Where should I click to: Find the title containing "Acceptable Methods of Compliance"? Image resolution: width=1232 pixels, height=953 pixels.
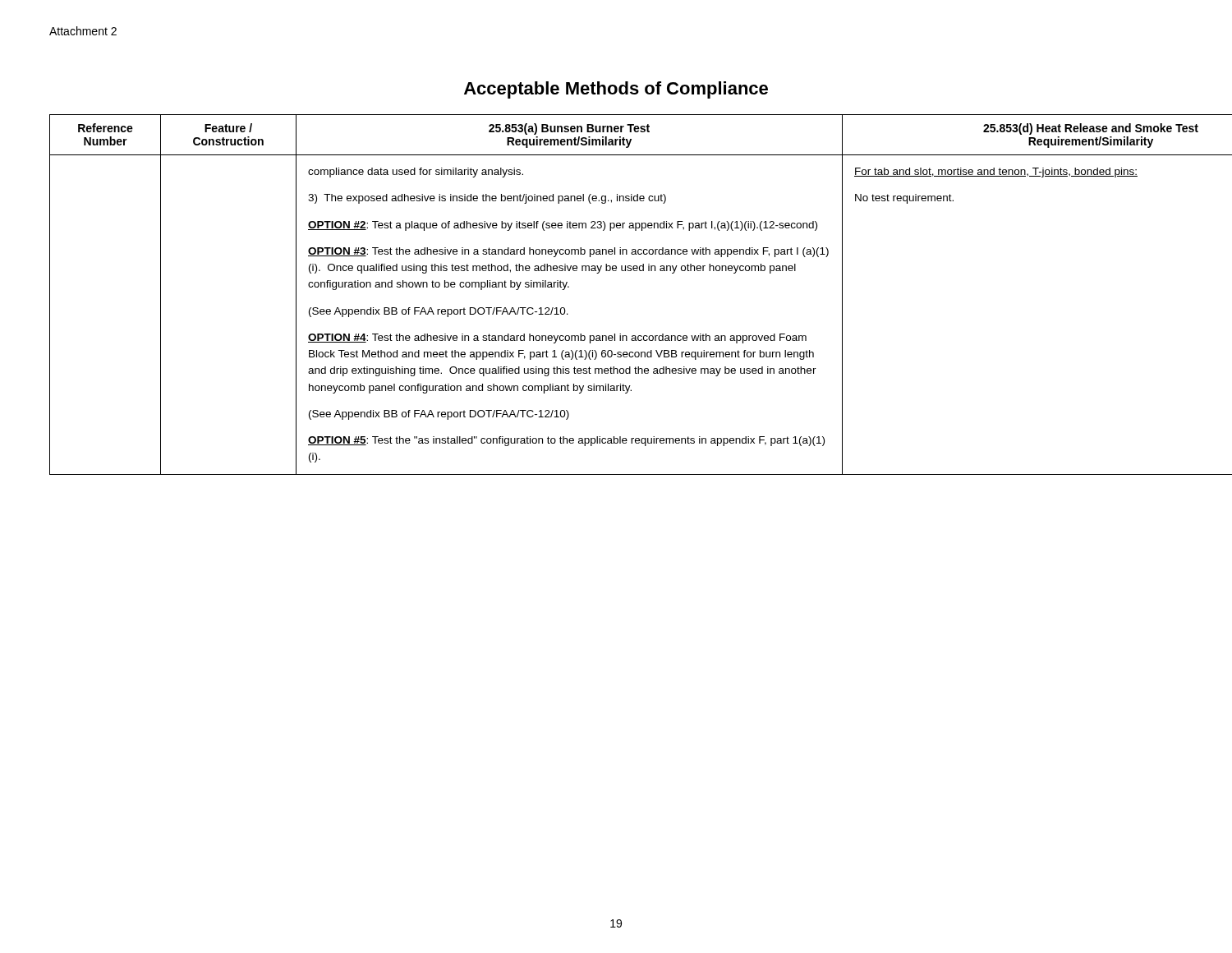616,89
